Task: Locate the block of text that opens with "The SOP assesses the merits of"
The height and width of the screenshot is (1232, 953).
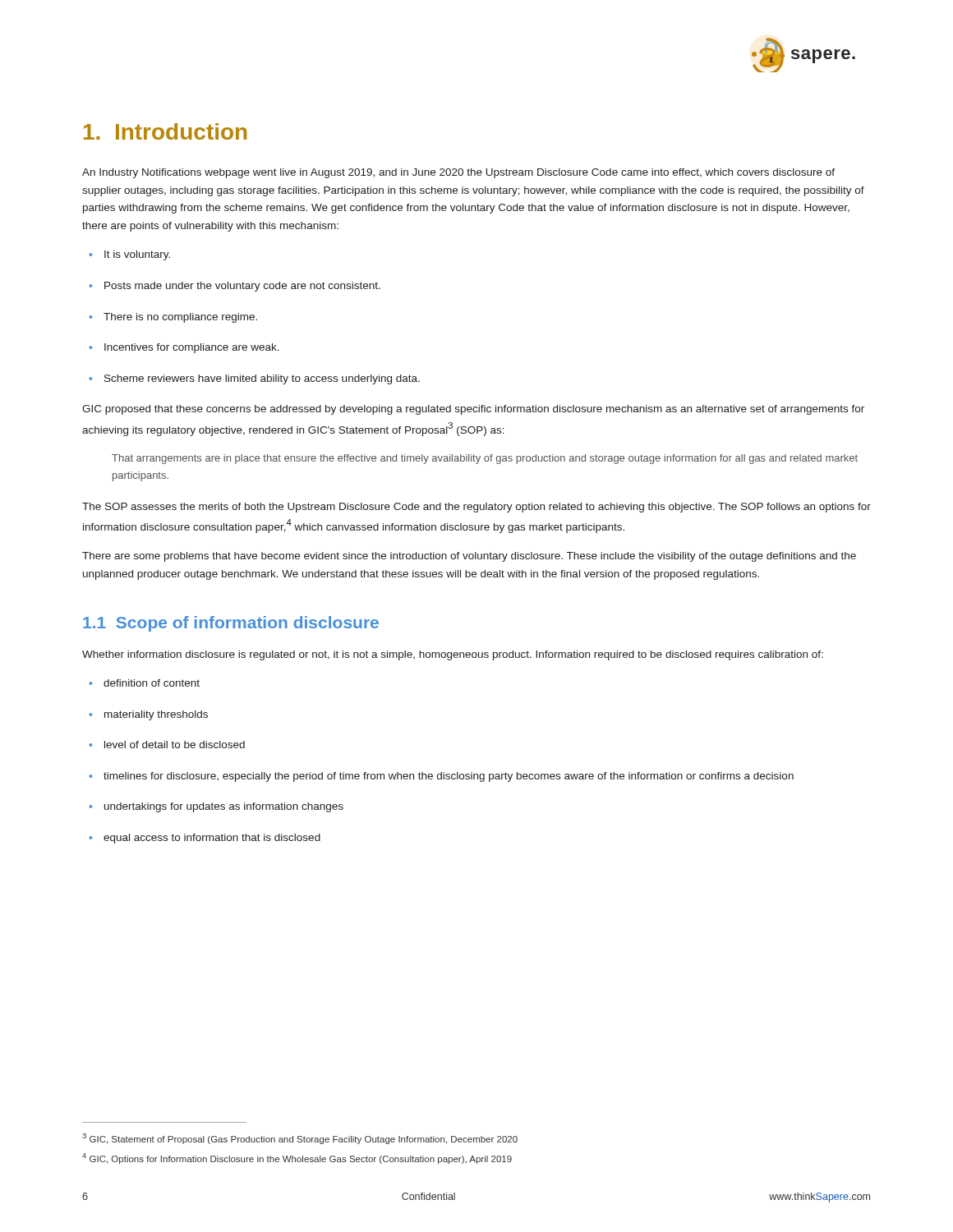Action: click(476, 517)
